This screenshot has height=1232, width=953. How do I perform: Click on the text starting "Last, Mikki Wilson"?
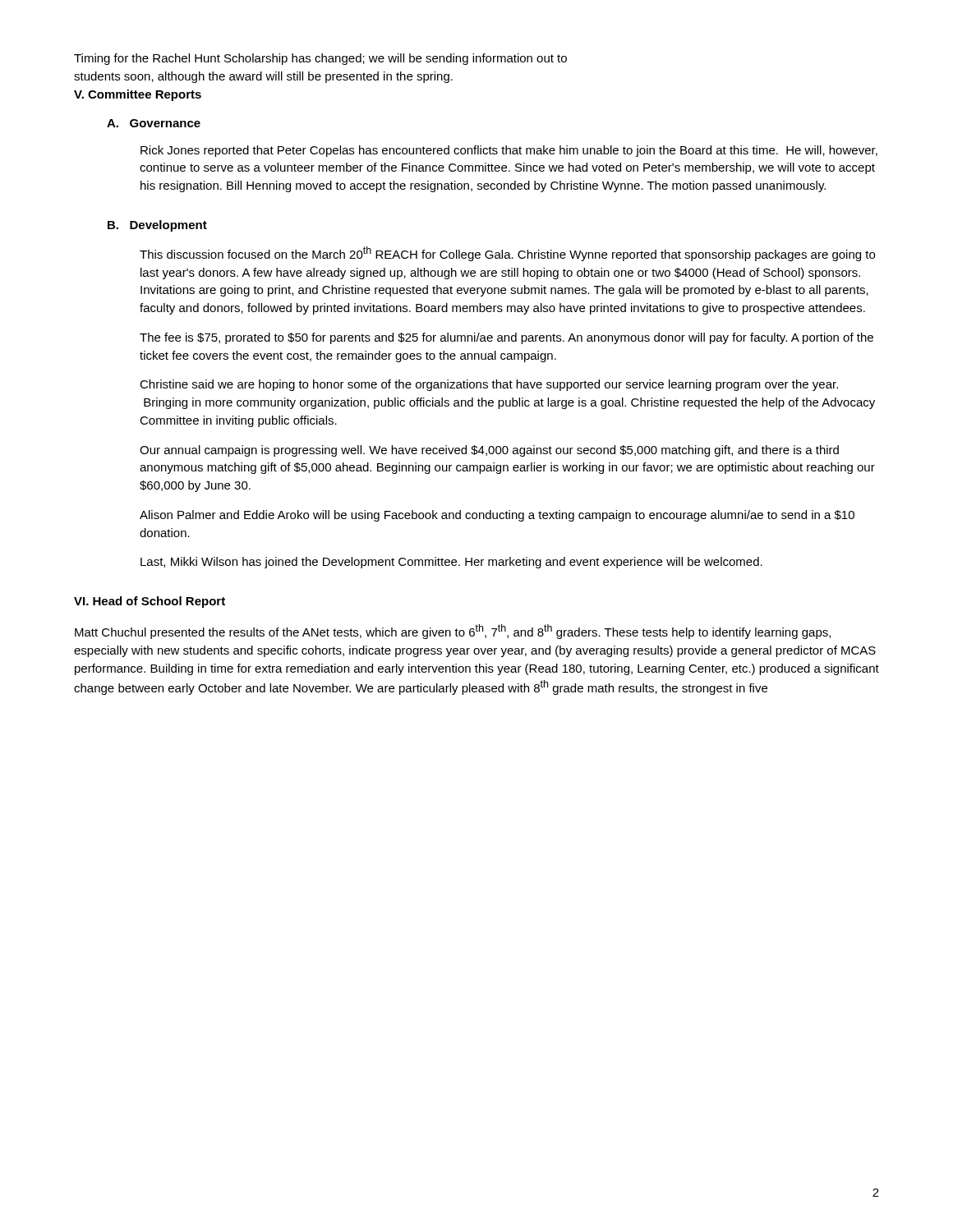pyautogui.click(x=509, y=562)
